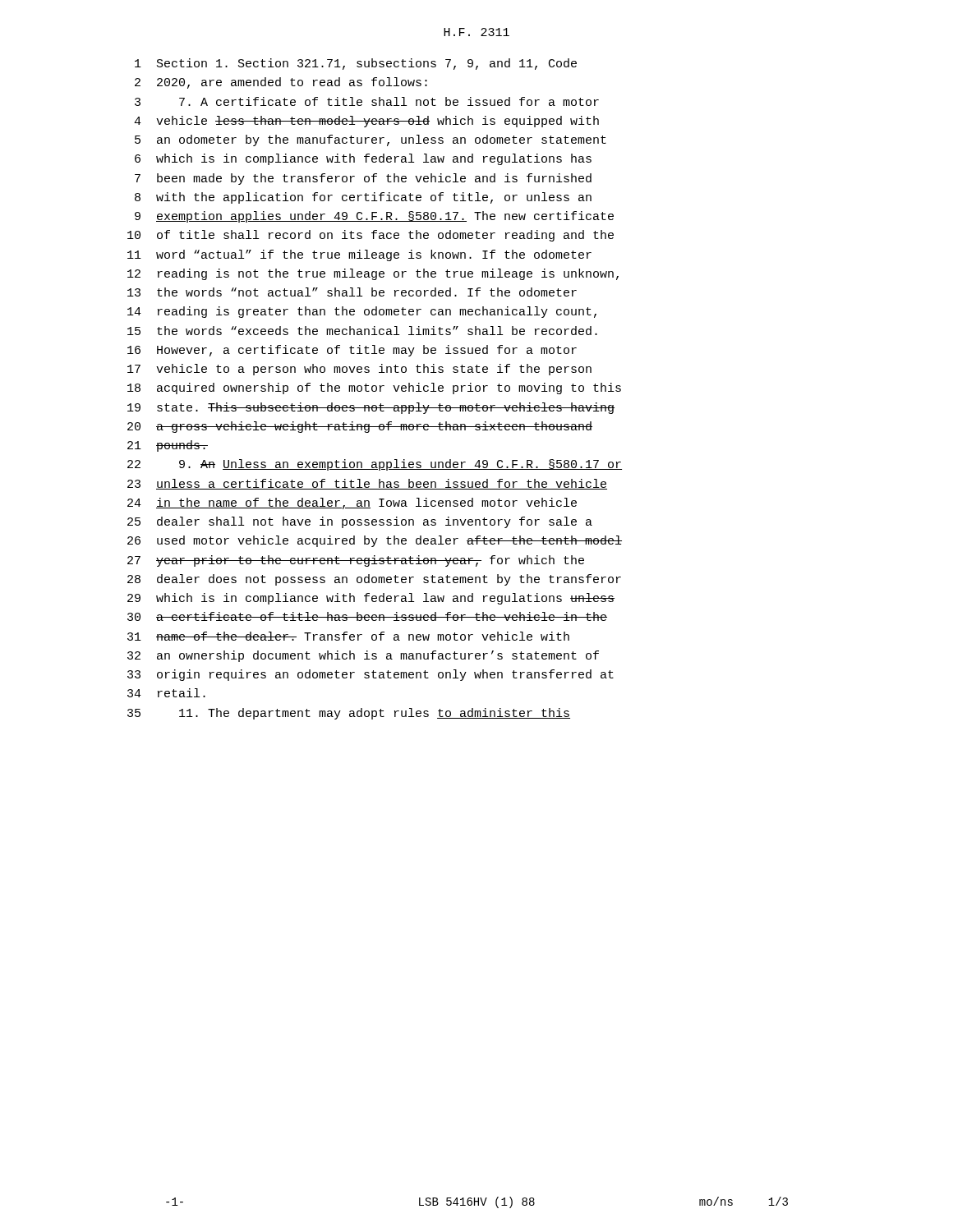953x1232 pixels.
Task: Select the list item that says "11 word “actual” if the"
Action: [x=476, y=256]
